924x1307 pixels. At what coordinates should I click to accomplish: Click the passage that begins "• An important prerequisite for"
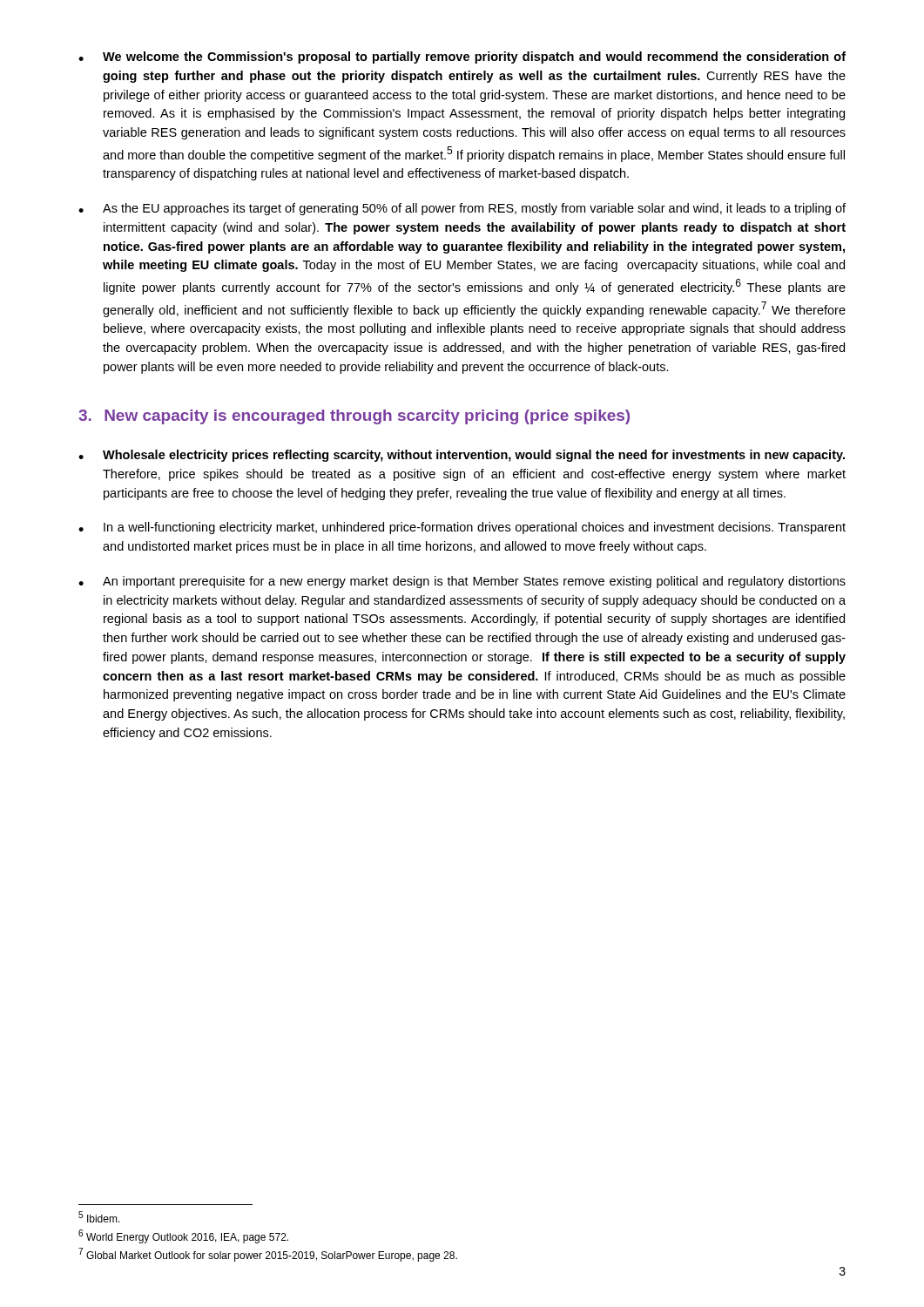(462, 658)
